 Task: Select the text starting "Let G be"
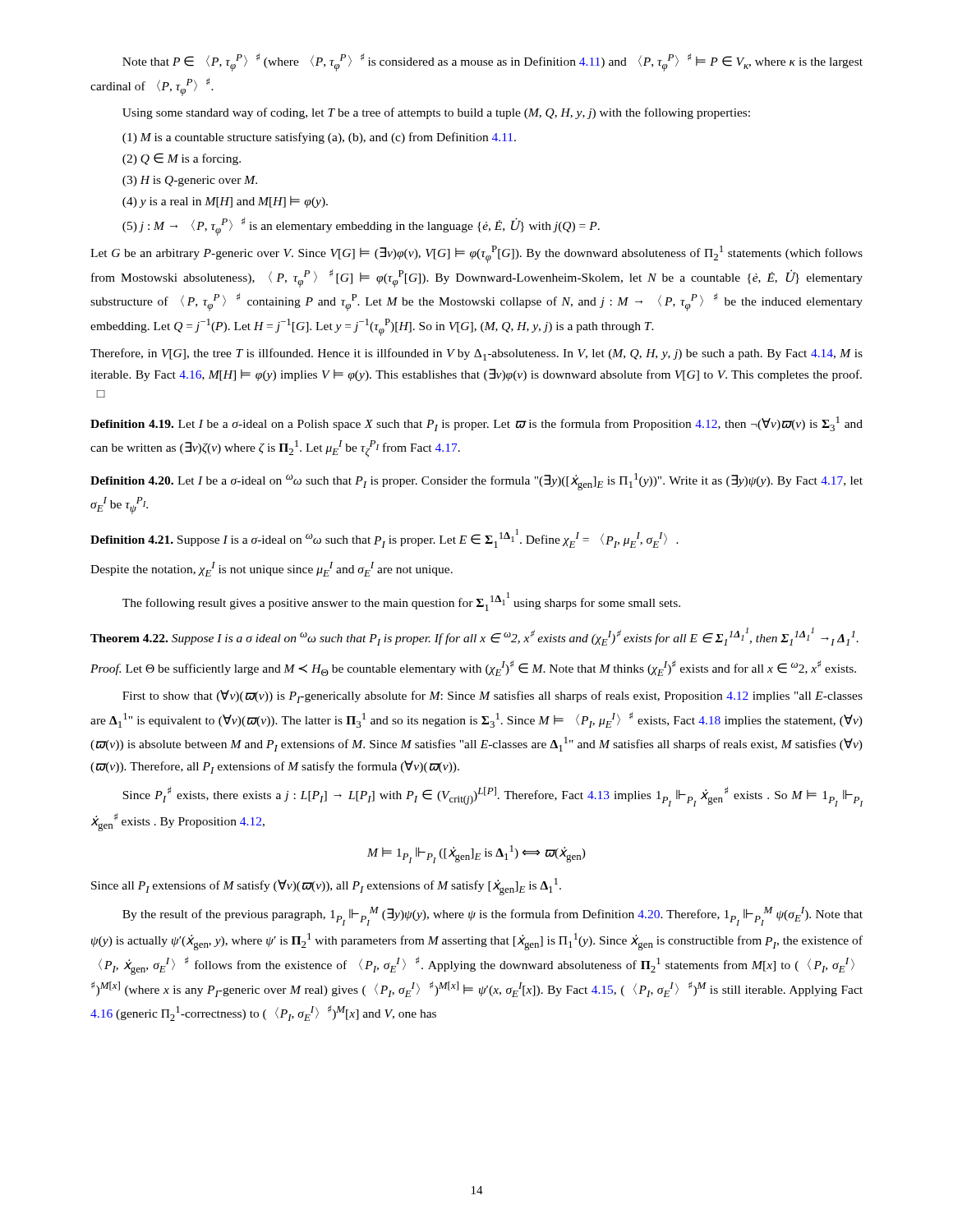click(476, 289)
